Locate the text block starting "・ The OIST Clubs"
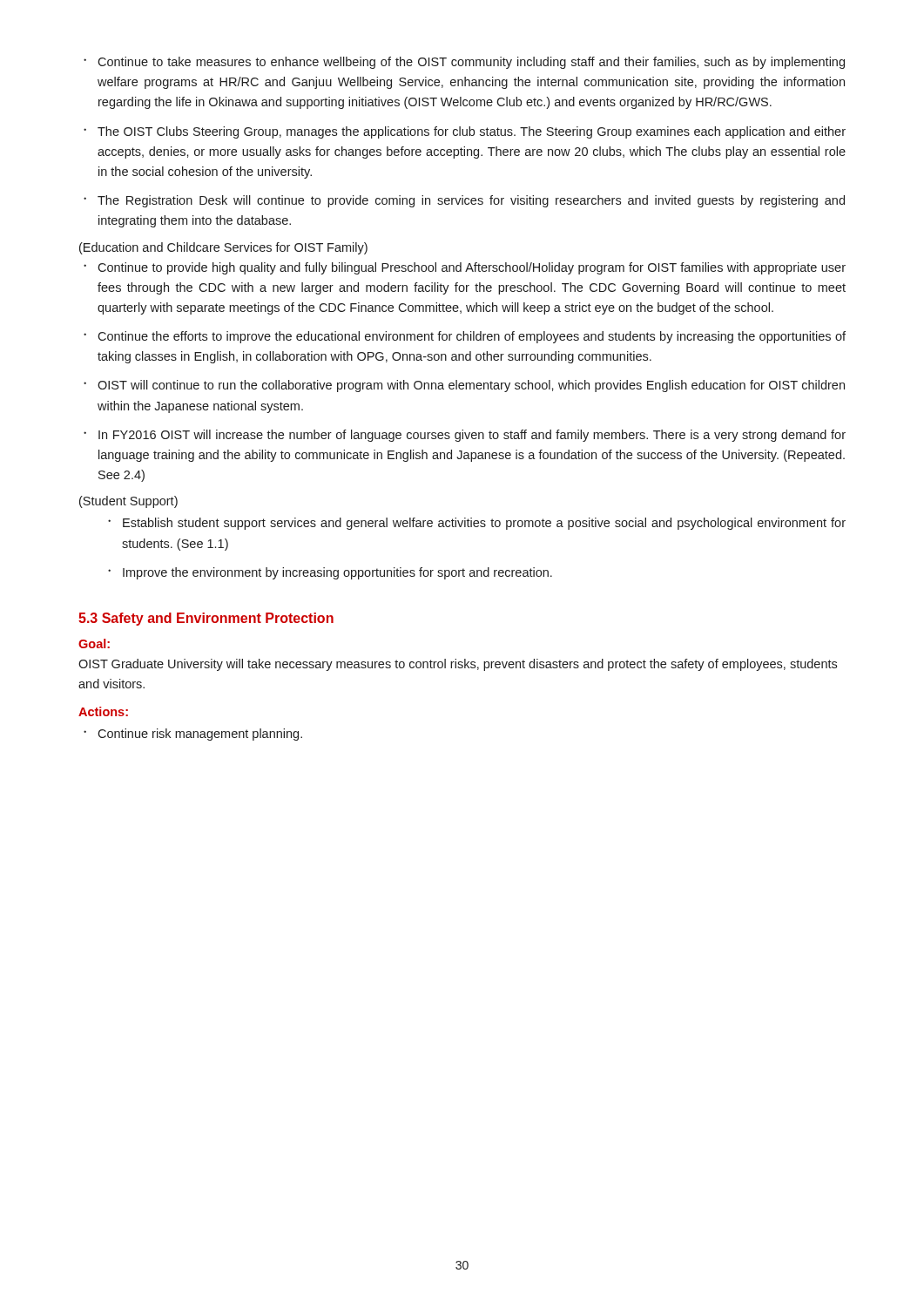 (462, 152)
